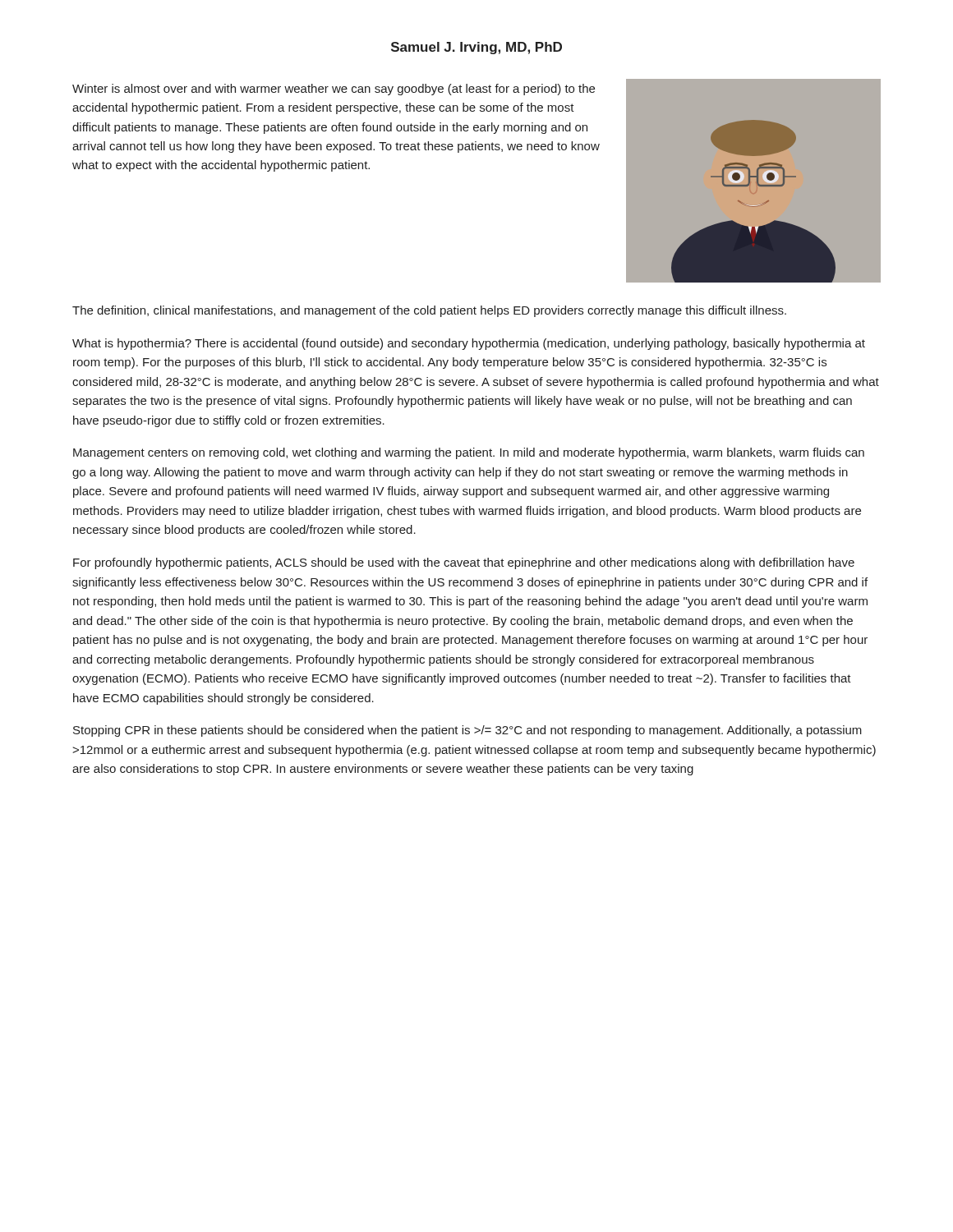Find the text block with the text "The definition, clinical manifestations, and management of"
This screenshot has height=1232, width=953.
(430, 310)
